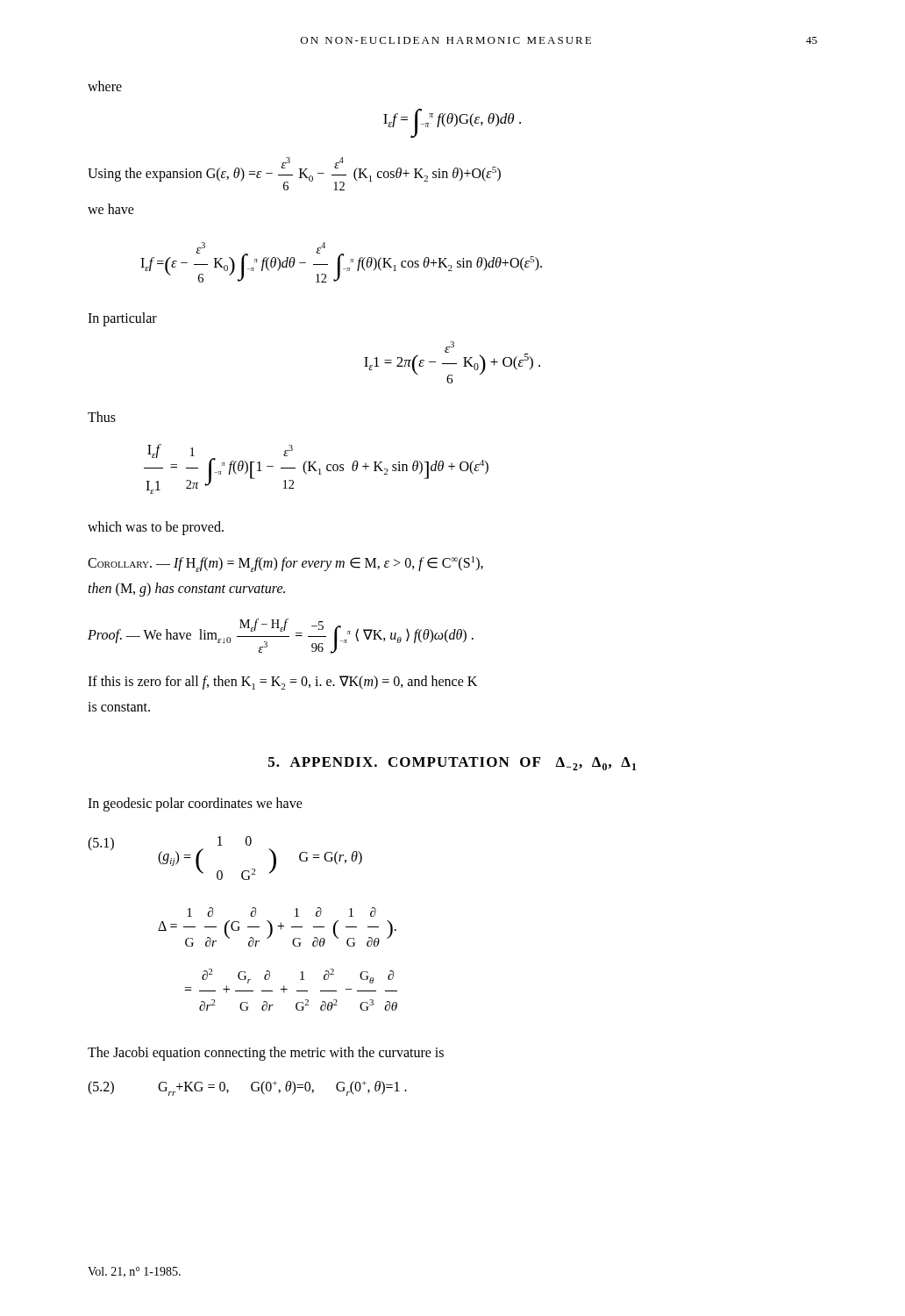
Task: Click on the block starting "The Jacobi equation connecting the metric with"
Action: pos(266,1052)
